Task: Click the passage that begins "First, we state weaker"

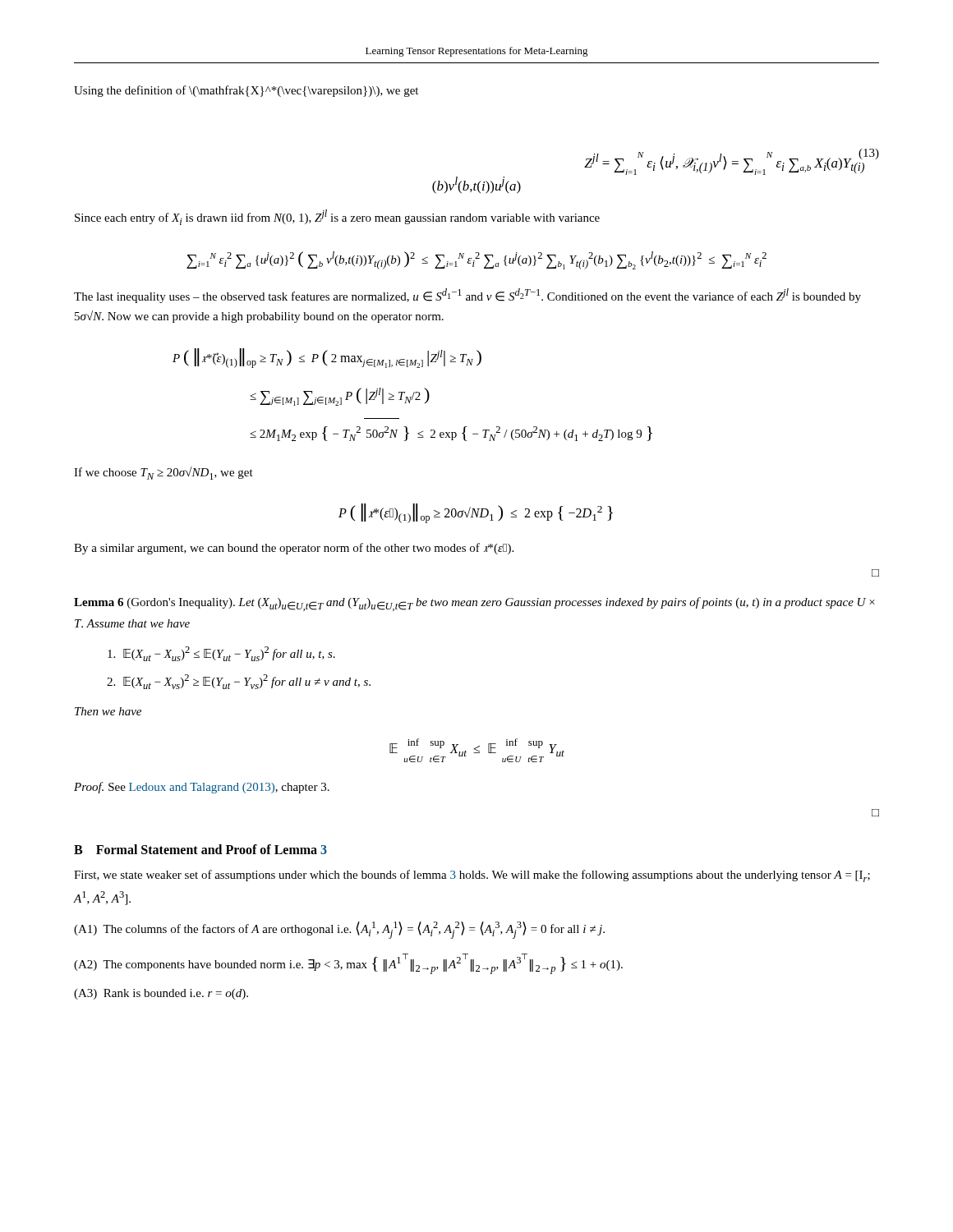Action: coord(472,886)
